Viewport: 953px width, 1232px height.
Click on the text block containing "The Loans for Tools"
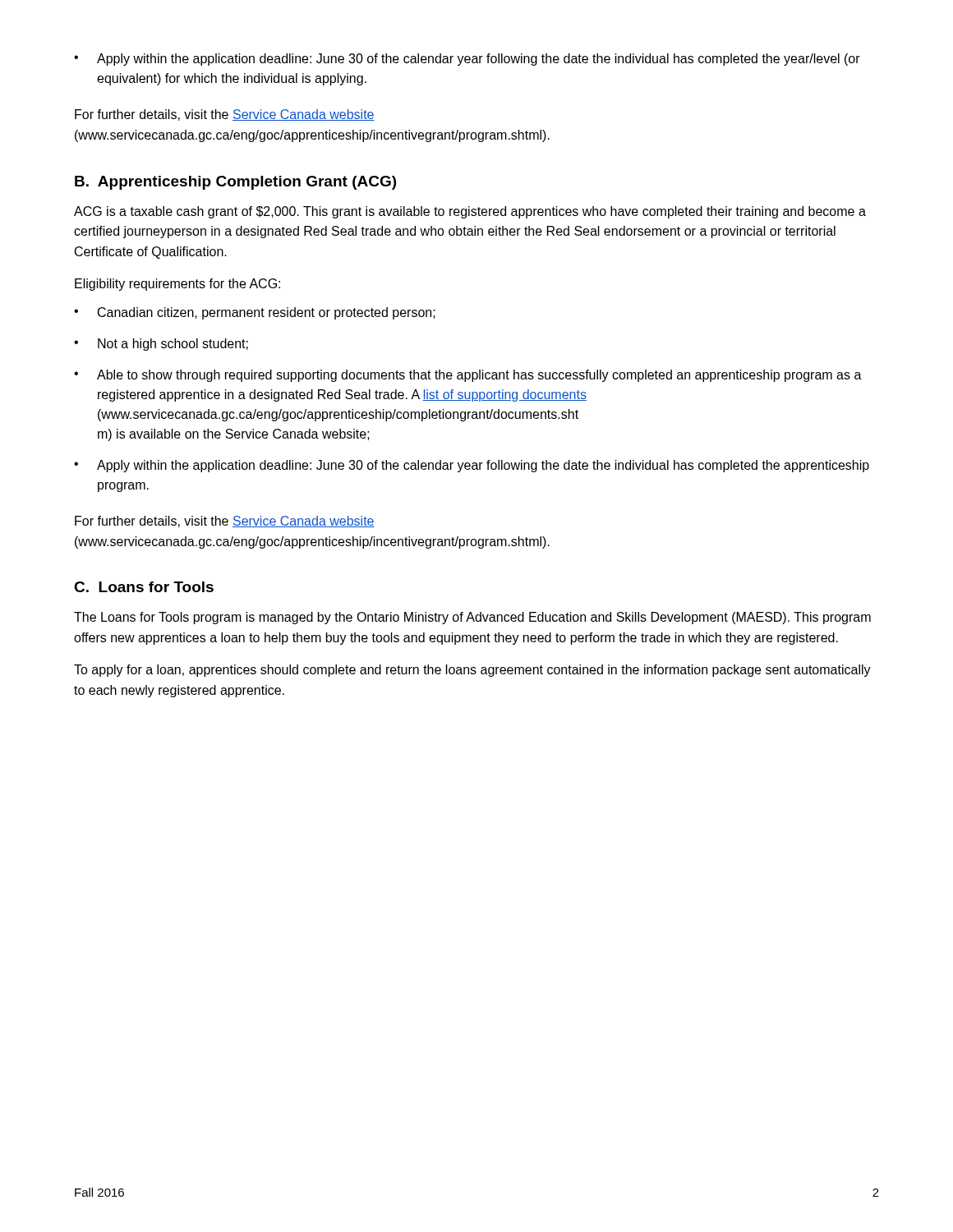(x=473, y=628)
